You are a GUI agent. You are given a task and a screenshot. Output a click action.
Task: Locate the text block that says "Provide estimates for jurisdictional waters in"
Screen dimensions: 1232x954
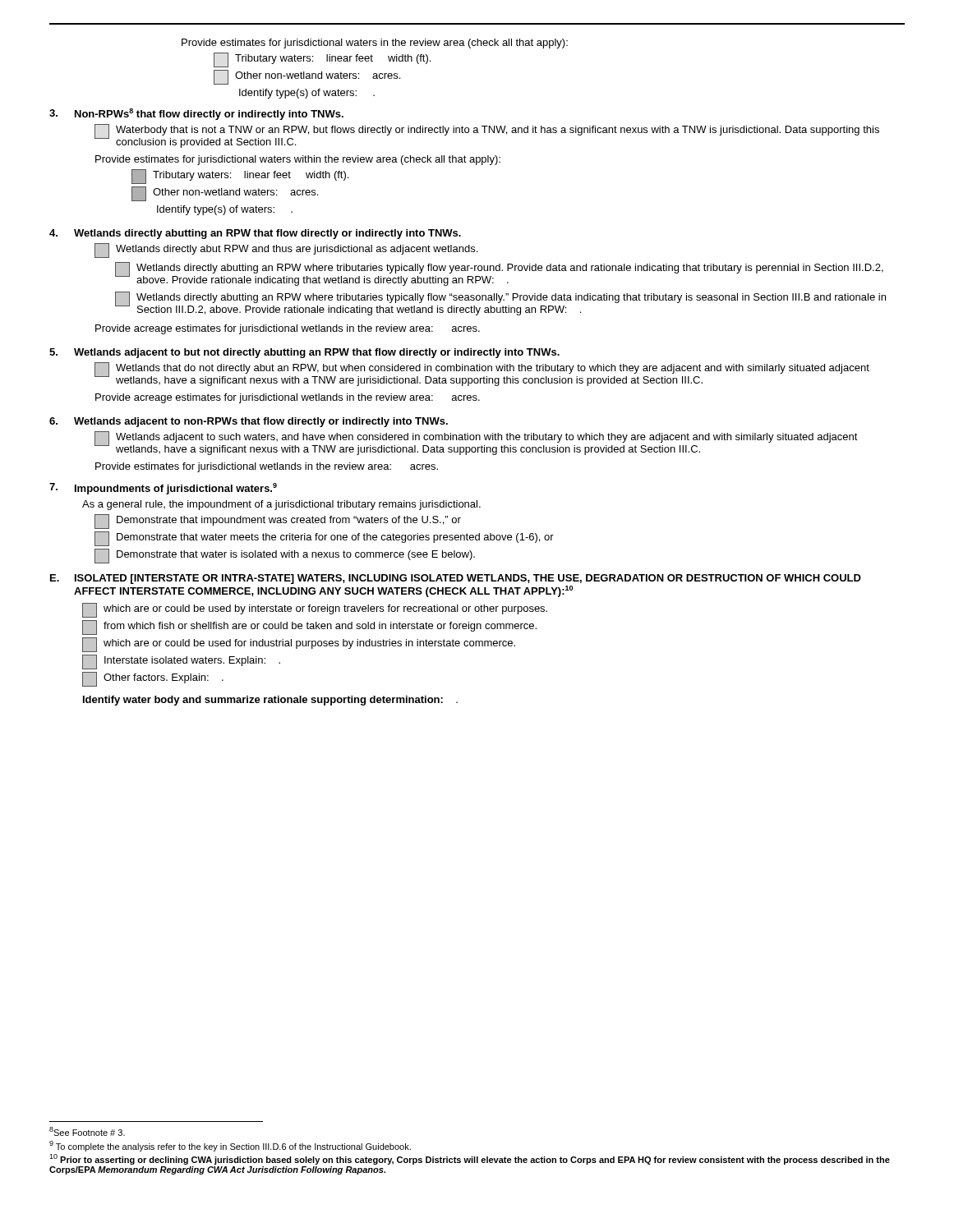375,42
